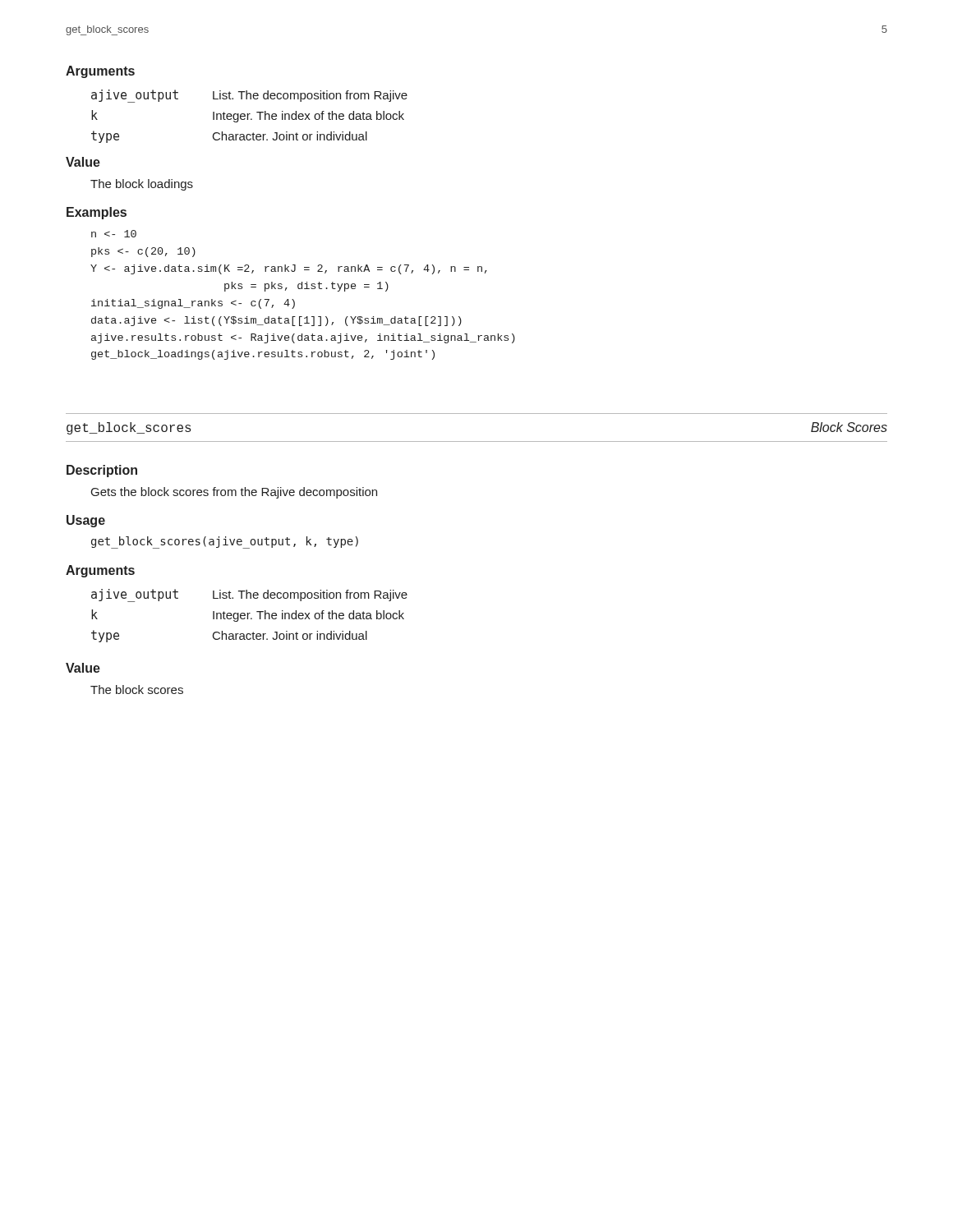This screenshot has width=953, height=1232.
Task: Find the passage starting "The block scores"
Action: [137, 690]
